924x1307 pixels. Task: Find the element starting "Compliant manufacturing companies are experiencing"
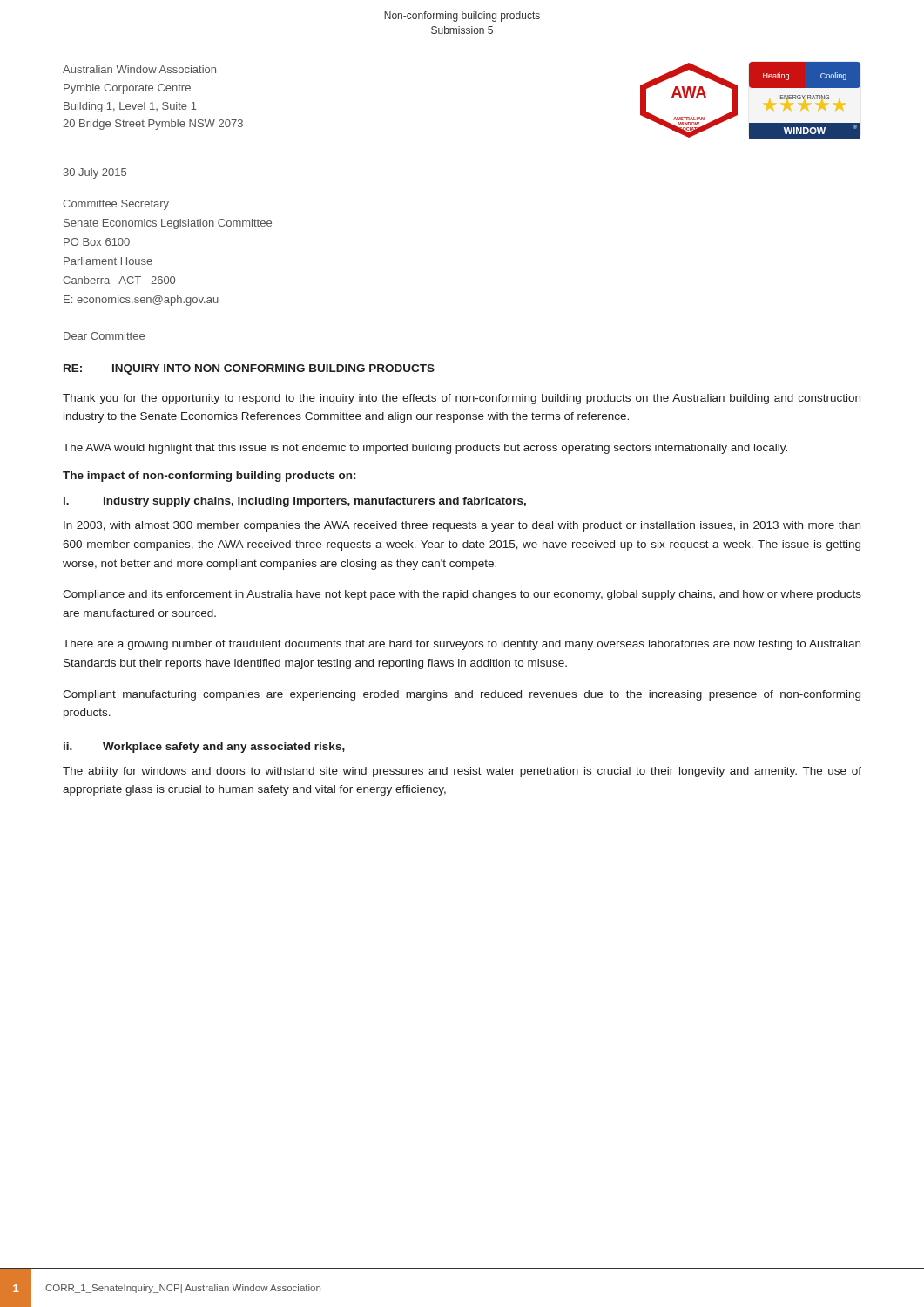(462, 703)
